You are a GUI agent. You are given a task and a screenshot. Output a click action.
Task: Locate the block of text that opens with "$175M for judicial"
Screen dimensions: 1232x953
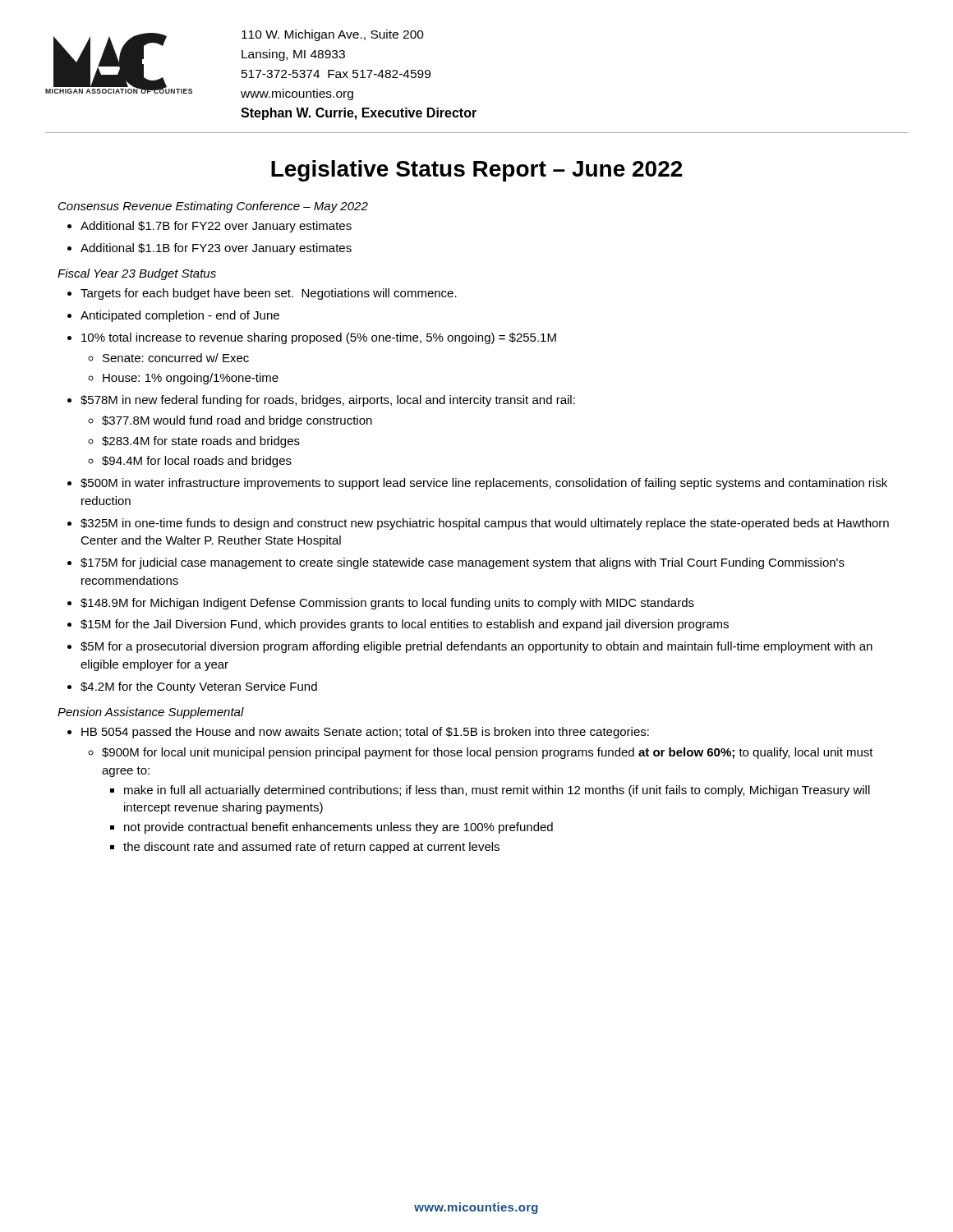pyautogui.click(x=463, y=571)
